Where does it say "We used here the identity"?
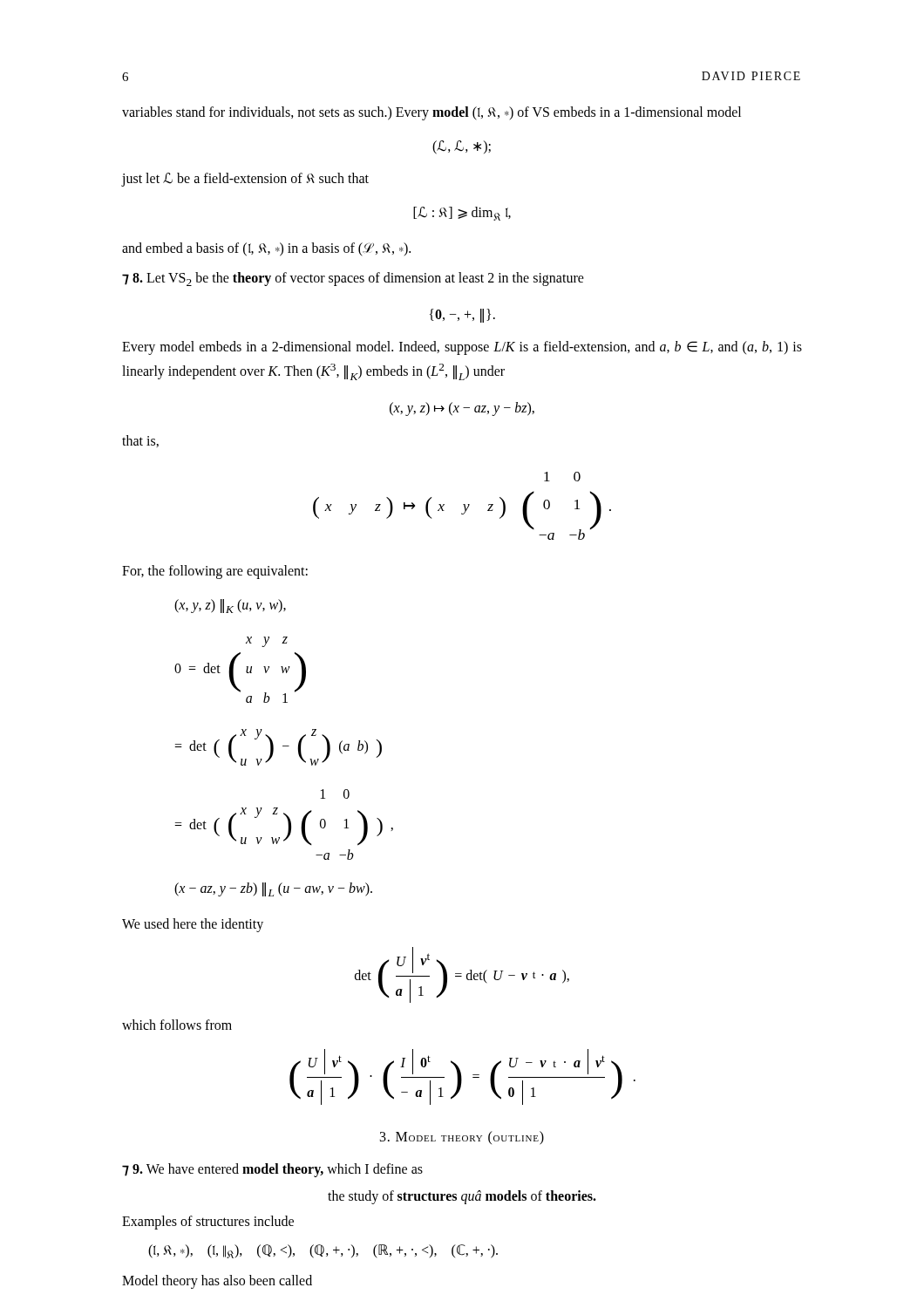 tap(193, 925)
